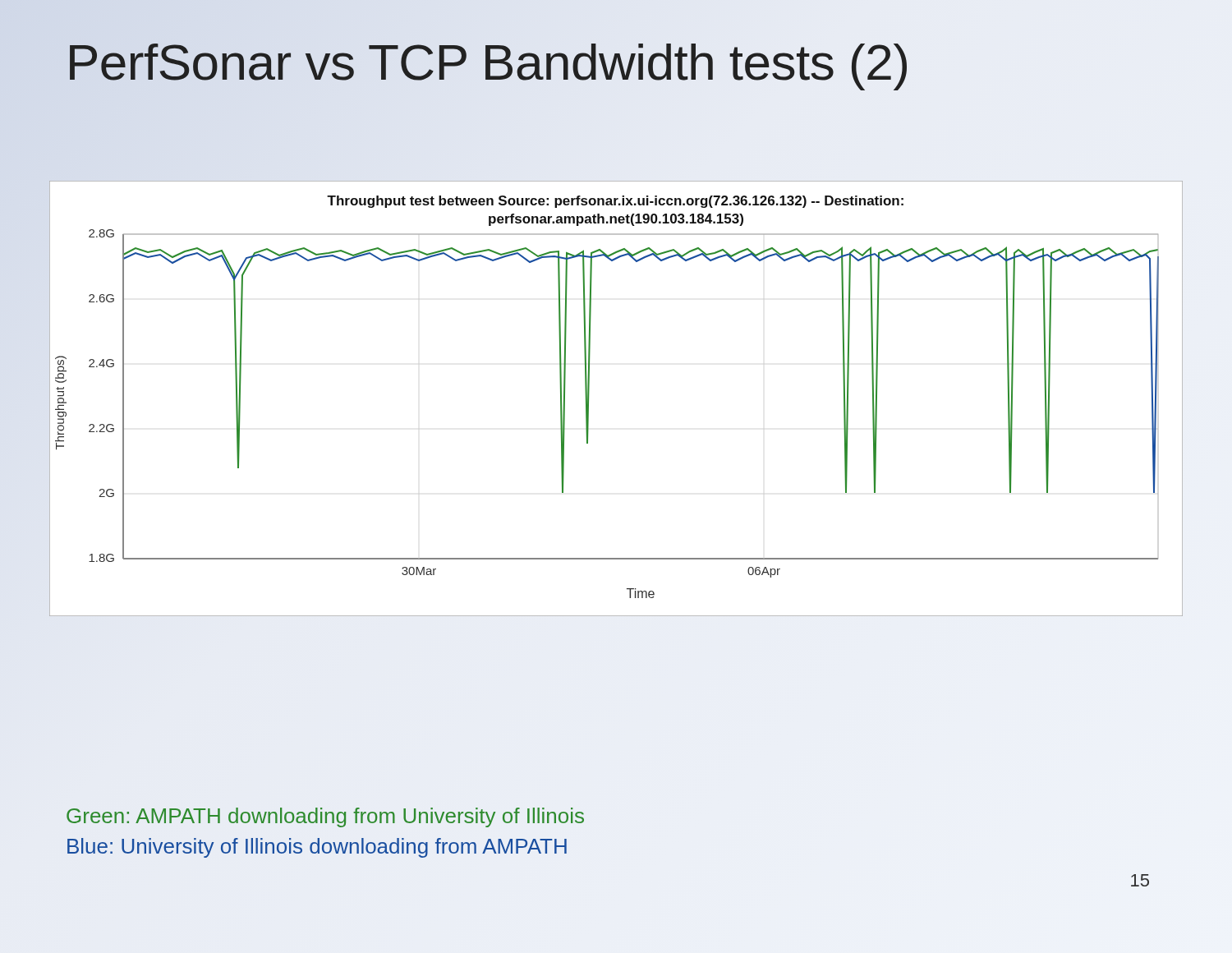Screen dimensions: 953x1232
Task: Find the title containing "PerfSonar vs TCP Bandwidth tests"
Action: [488, 62]
